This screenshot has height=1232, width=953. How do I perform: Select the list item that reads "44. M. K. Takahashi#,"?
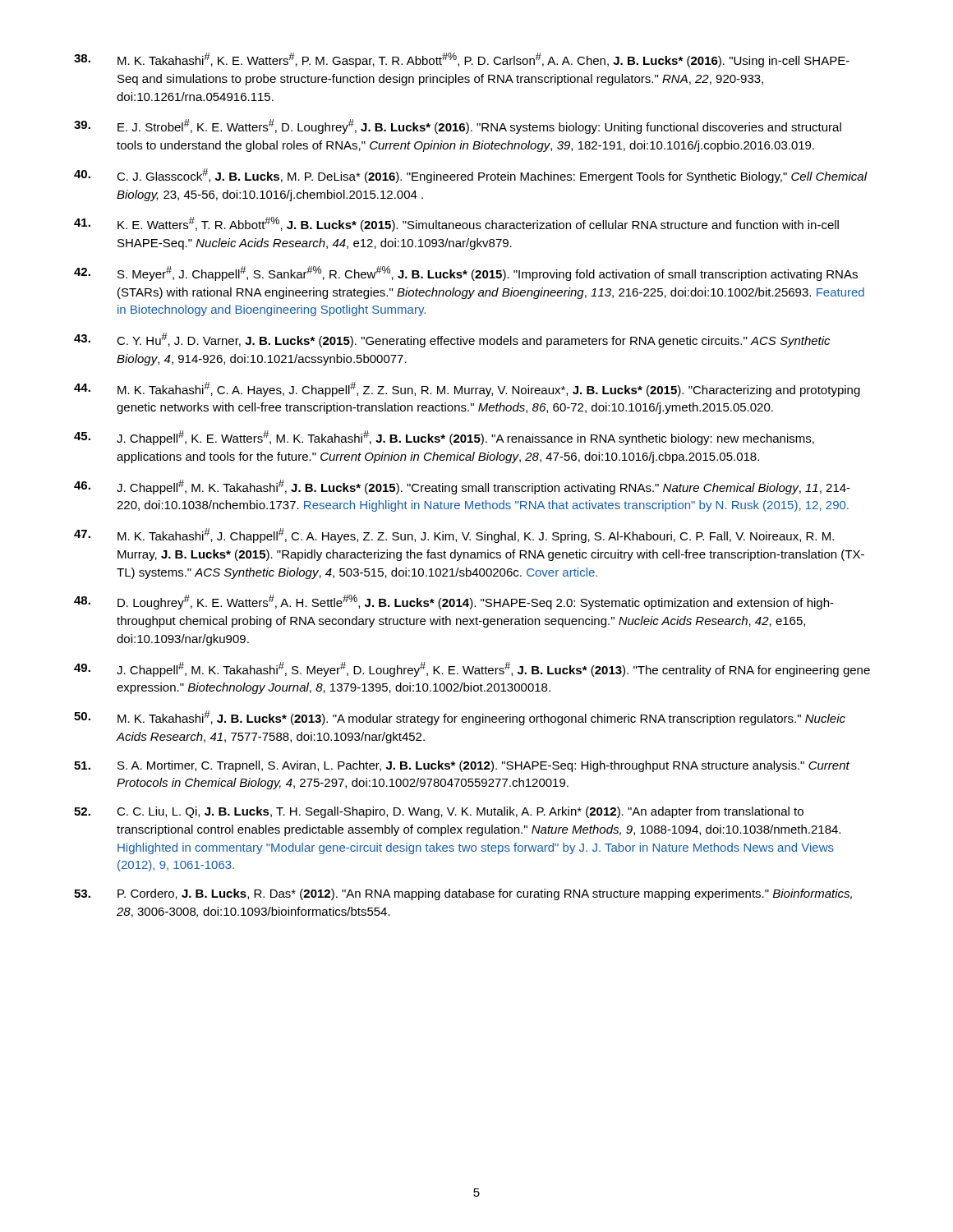(x=472, y=397)
